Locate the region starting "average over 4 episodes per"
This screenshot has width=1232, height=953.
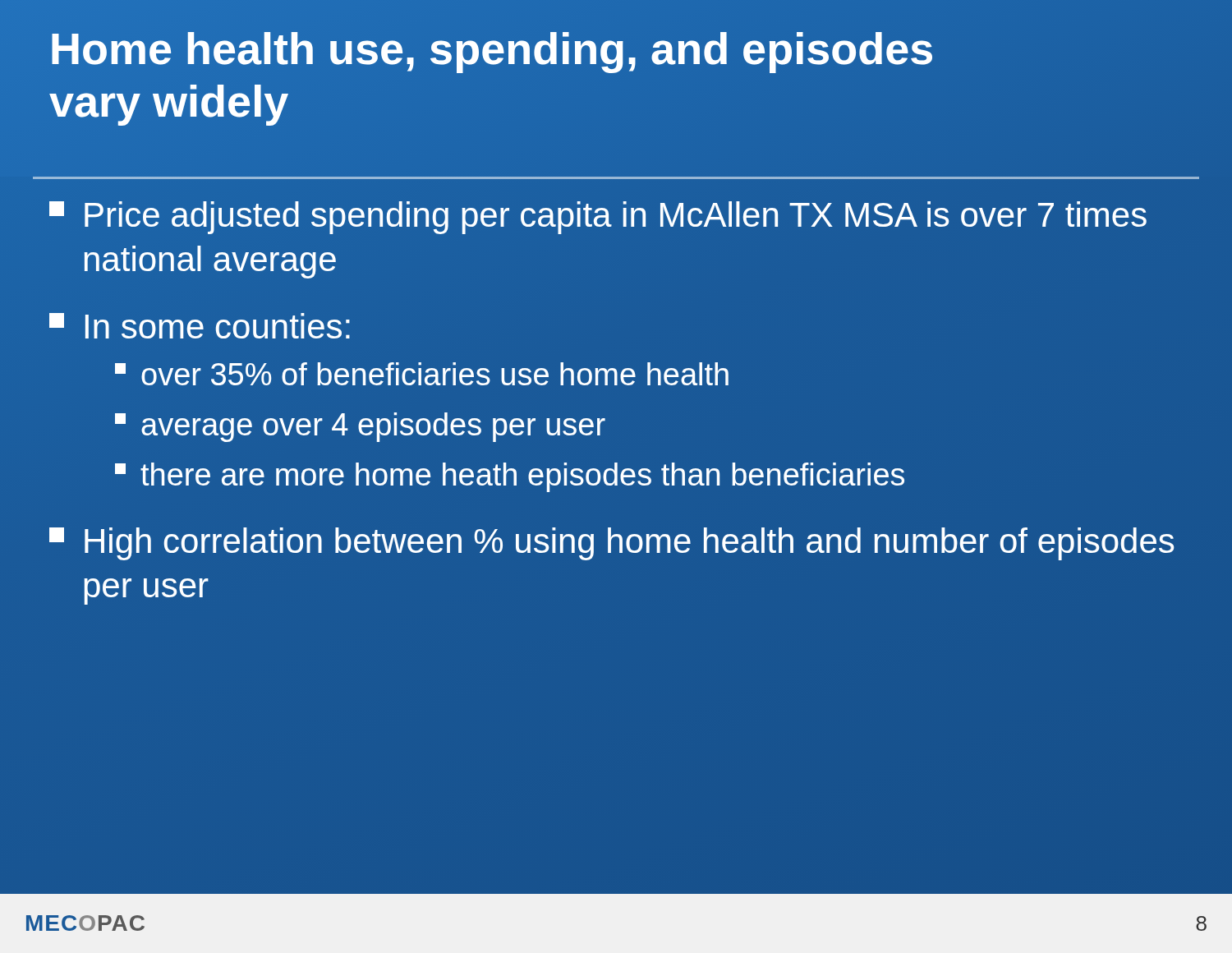[360, 425]
